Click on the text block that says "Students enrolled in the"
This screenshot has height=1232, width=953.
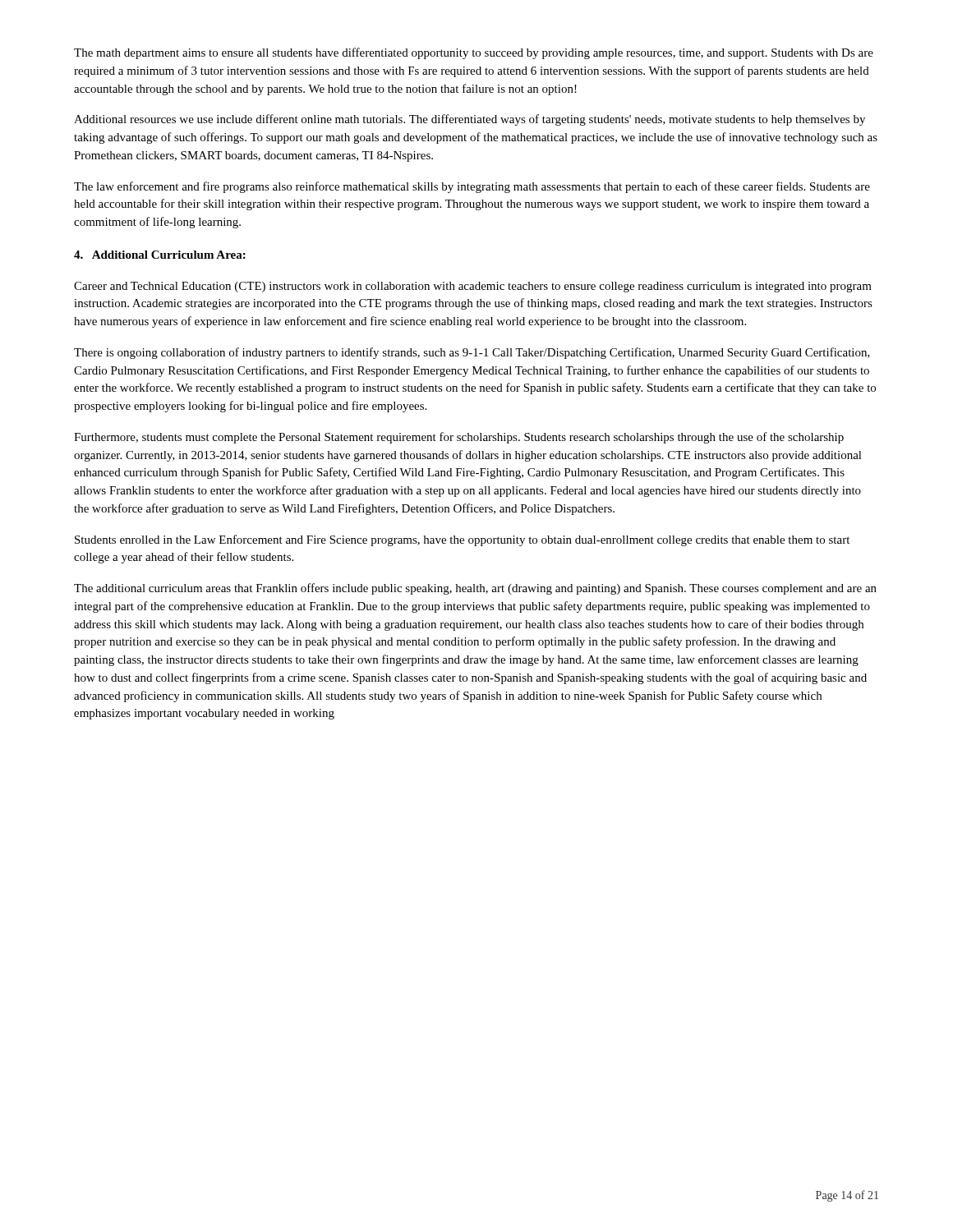click(x=476, y=549)
